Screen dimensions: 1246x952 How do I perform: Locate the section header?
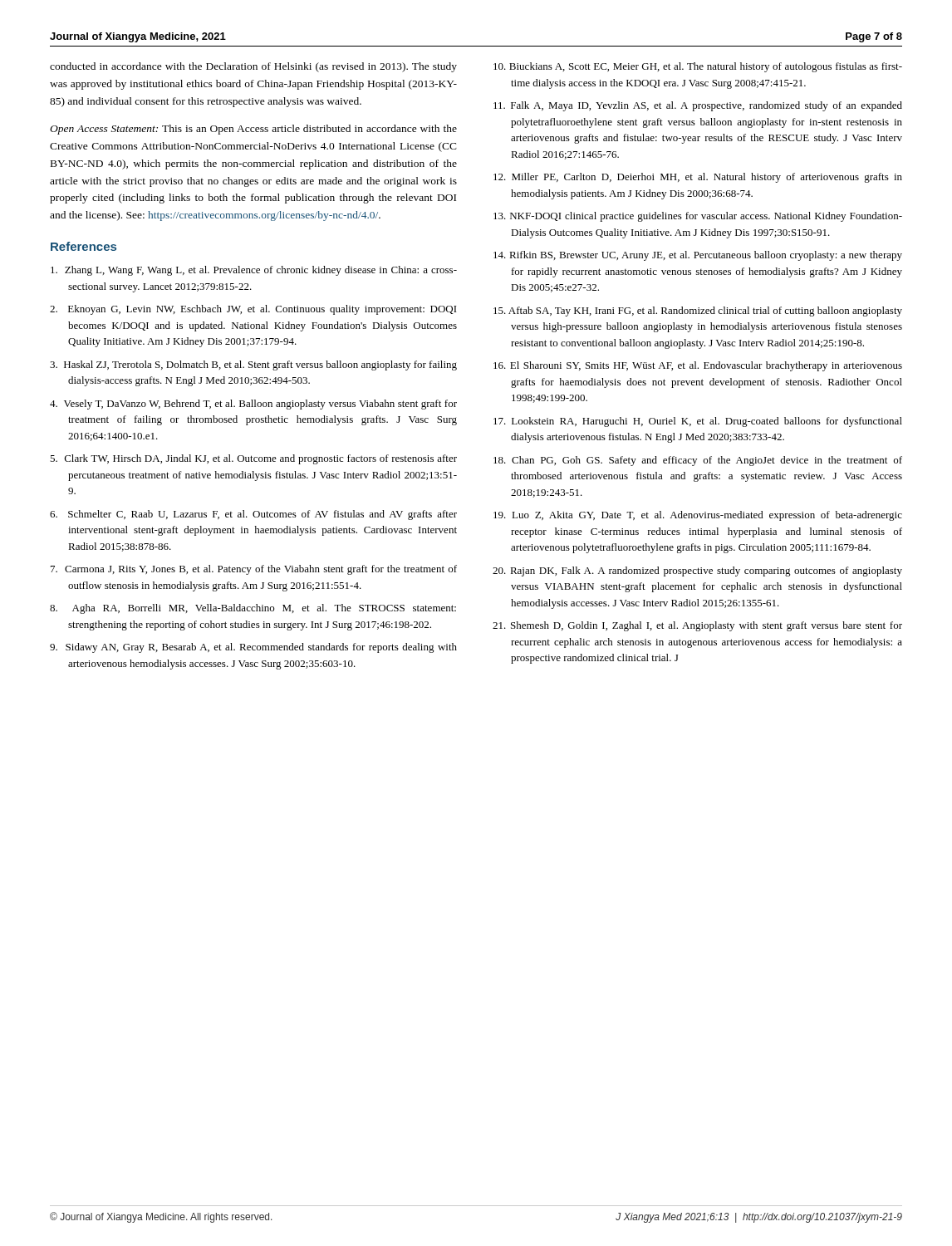tap(83, 247)
